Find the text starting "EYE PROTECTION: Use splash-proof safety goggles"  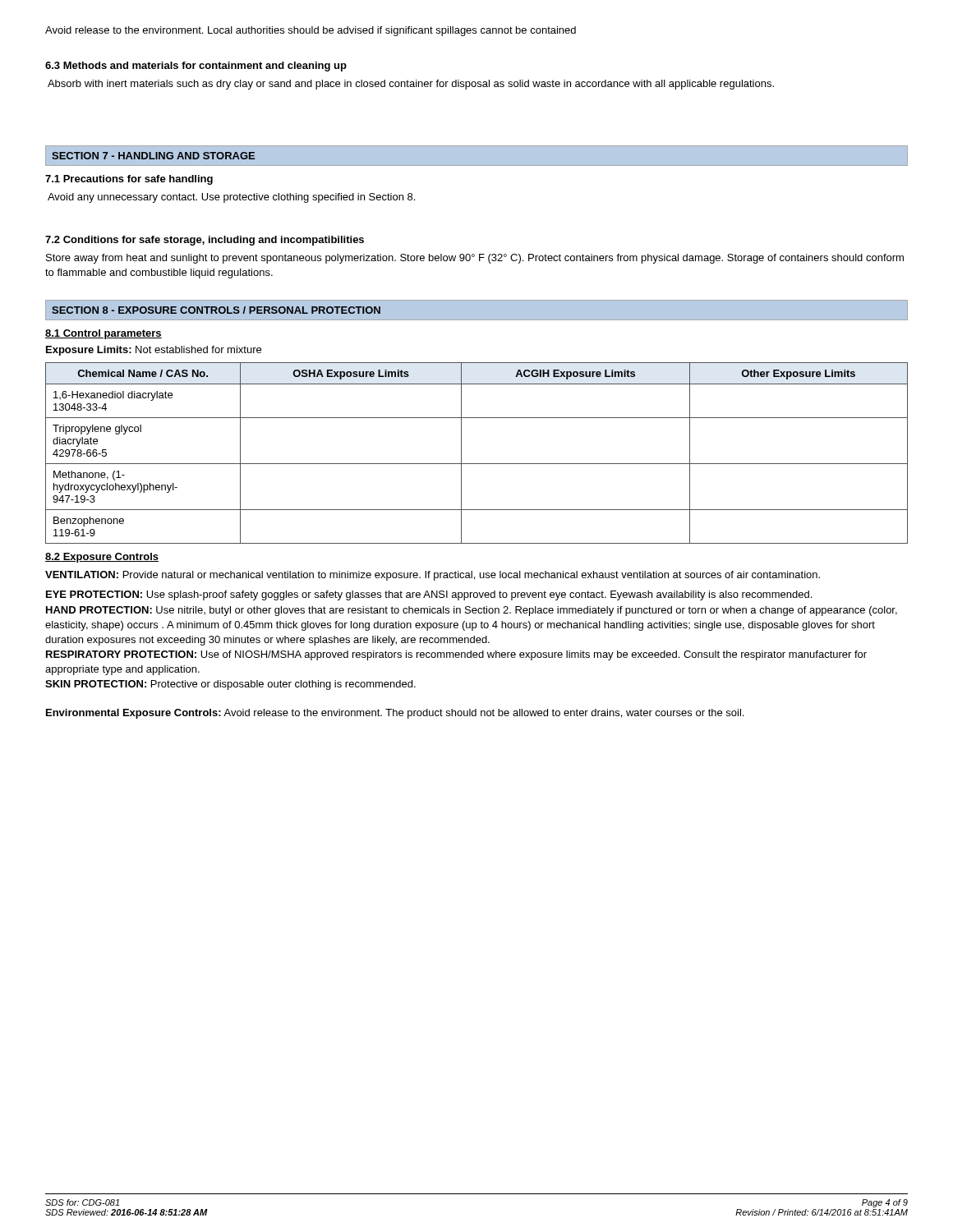pyautogui.click(x=471, y=639)
